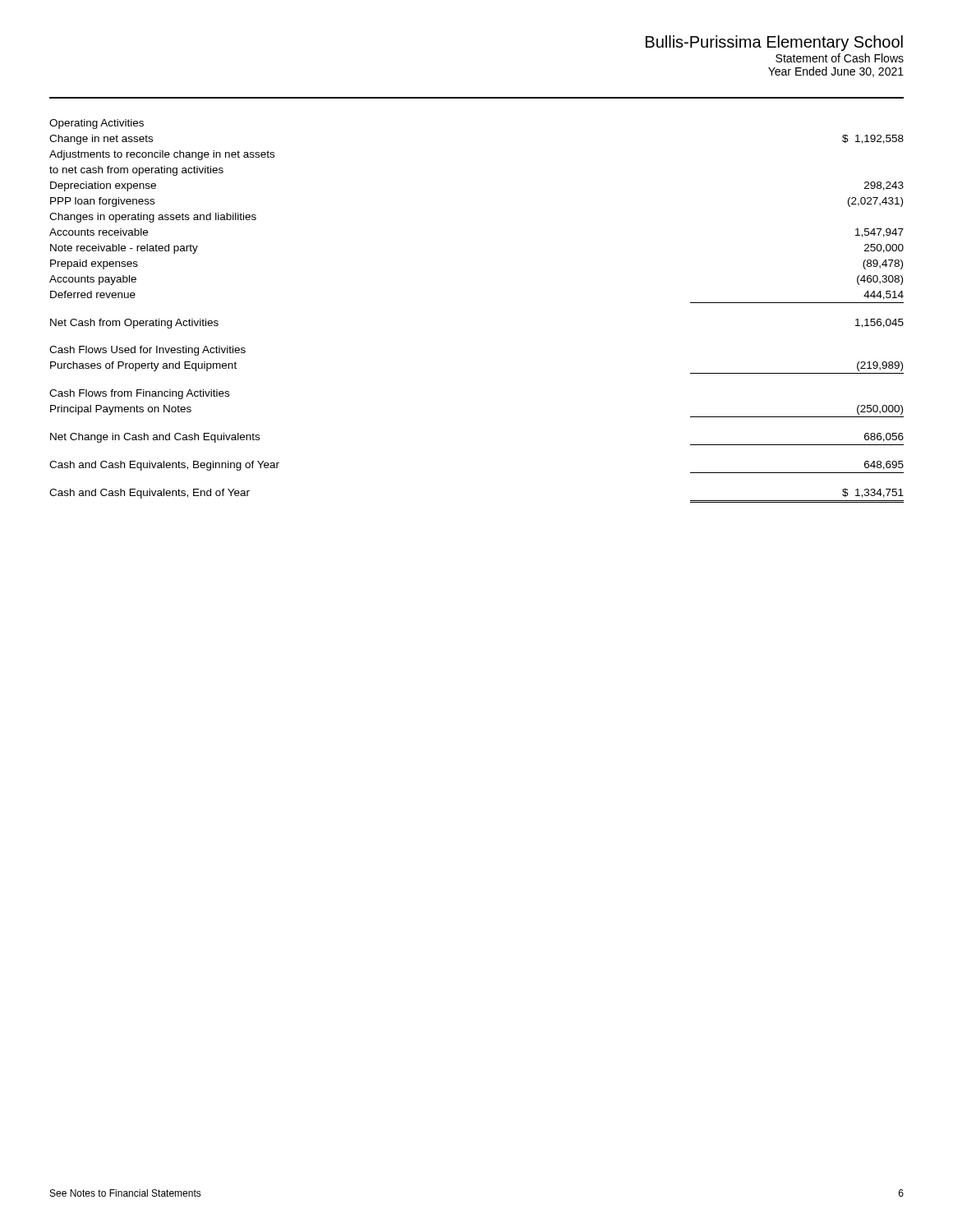The width and height of the screenshot is (953, 1232).
Task: Point to the title beginning "Bullis-Purissima Elementary School"
Action: coord(774,55)
